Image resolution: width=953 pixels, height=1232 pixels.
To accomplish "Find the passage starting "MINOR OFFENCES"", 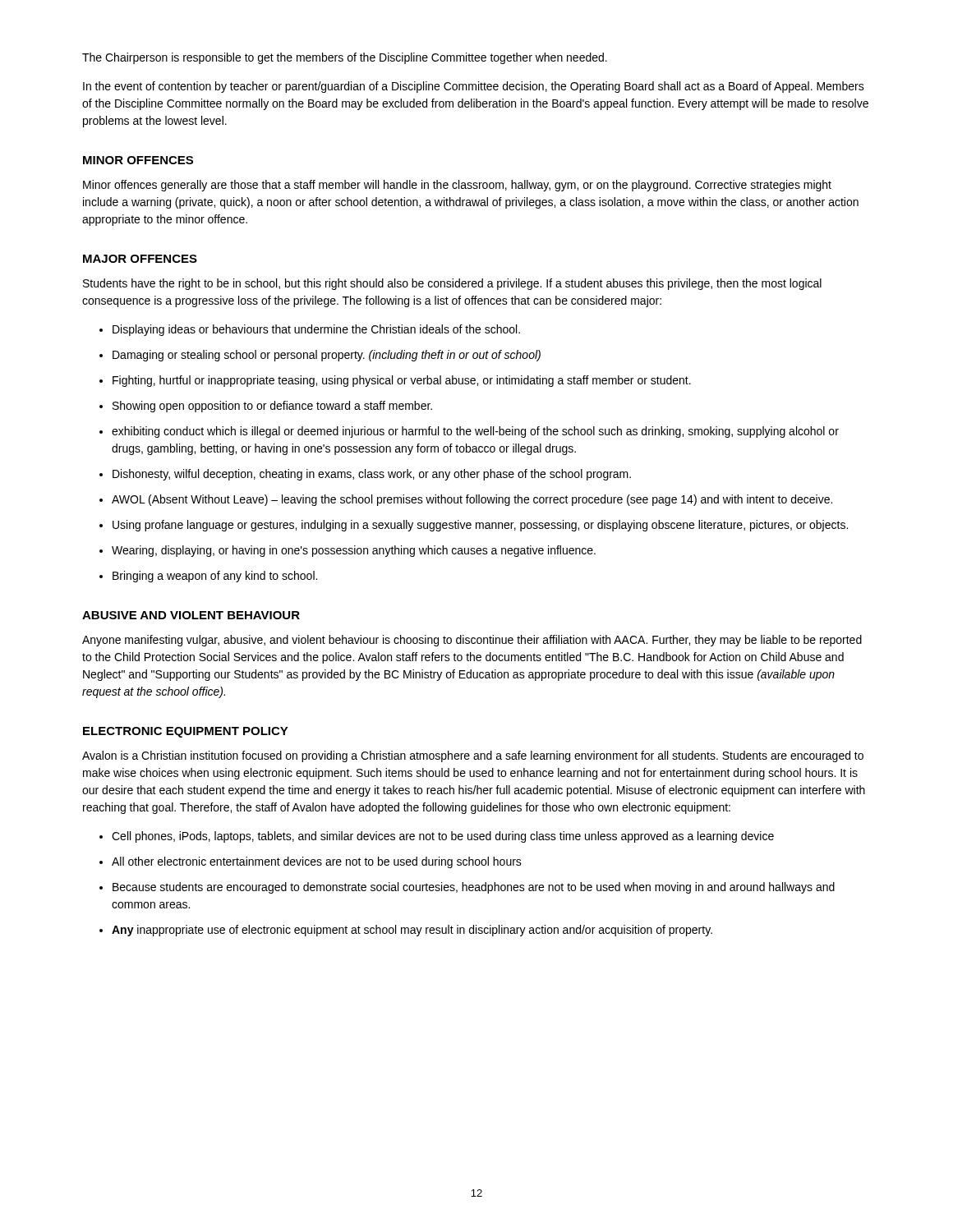I will [138, 160].
